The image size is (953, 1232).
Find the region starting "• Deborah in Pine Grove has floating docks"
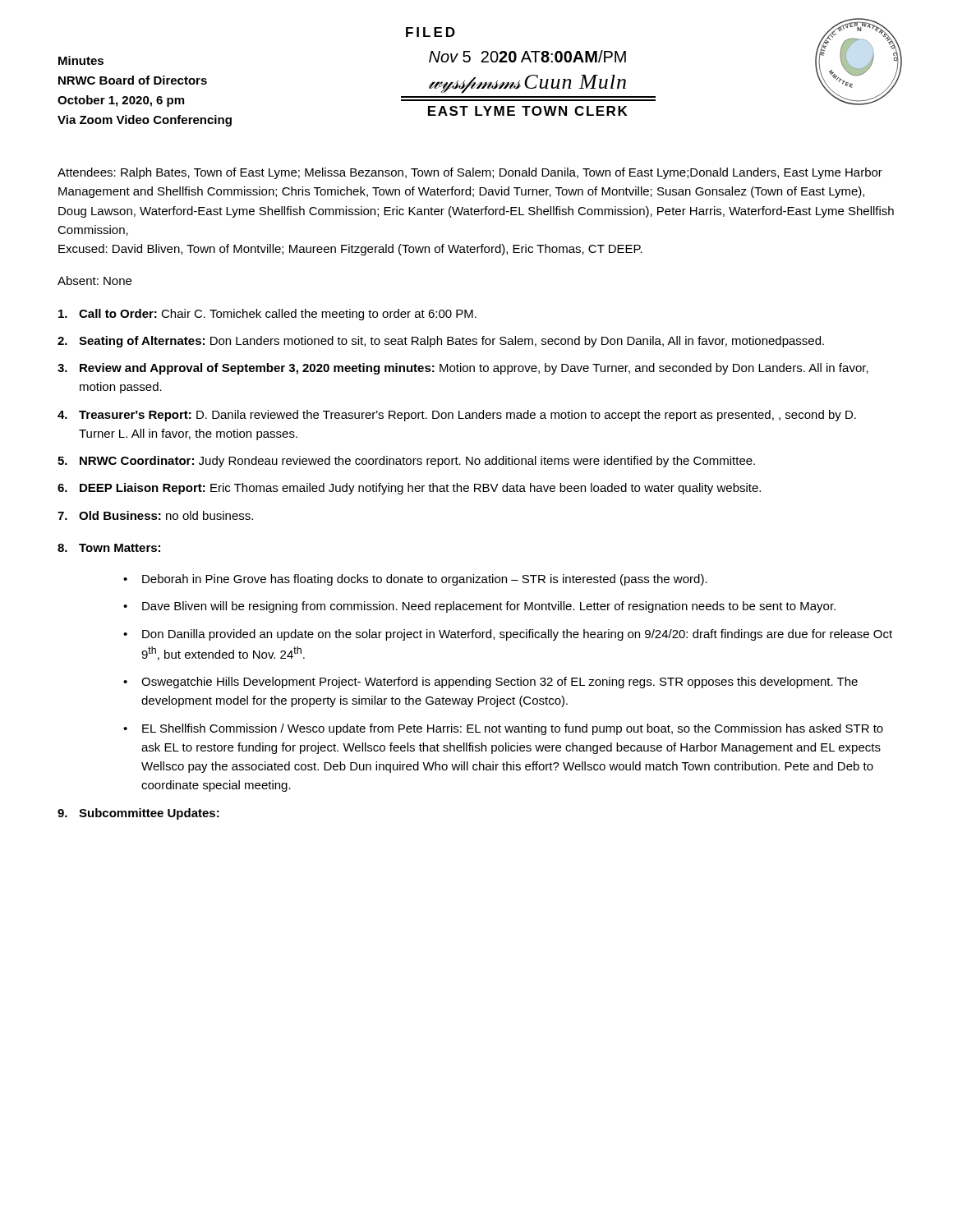pos(416,579)
